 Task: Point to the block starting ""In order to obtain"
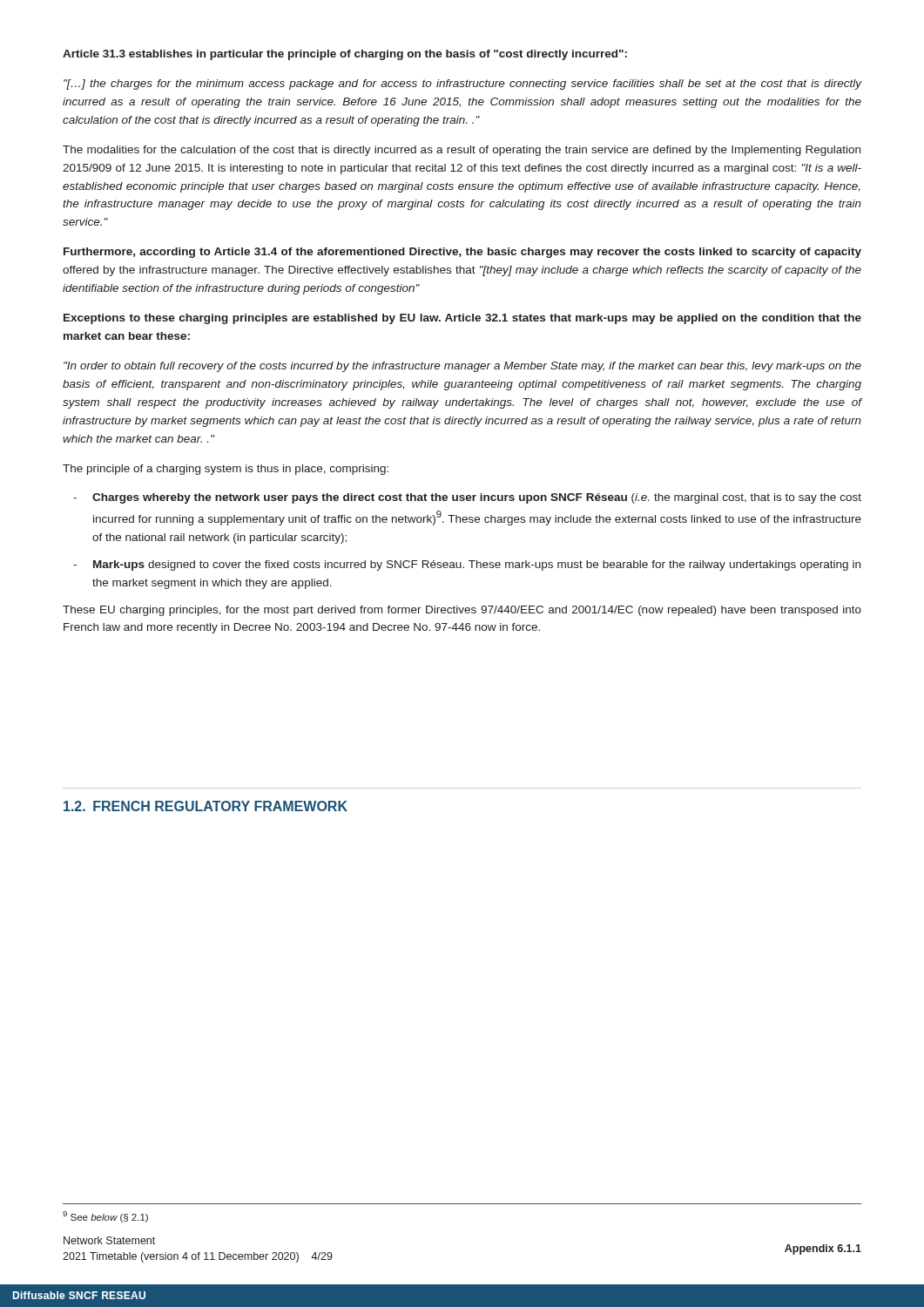coord(462,402)
